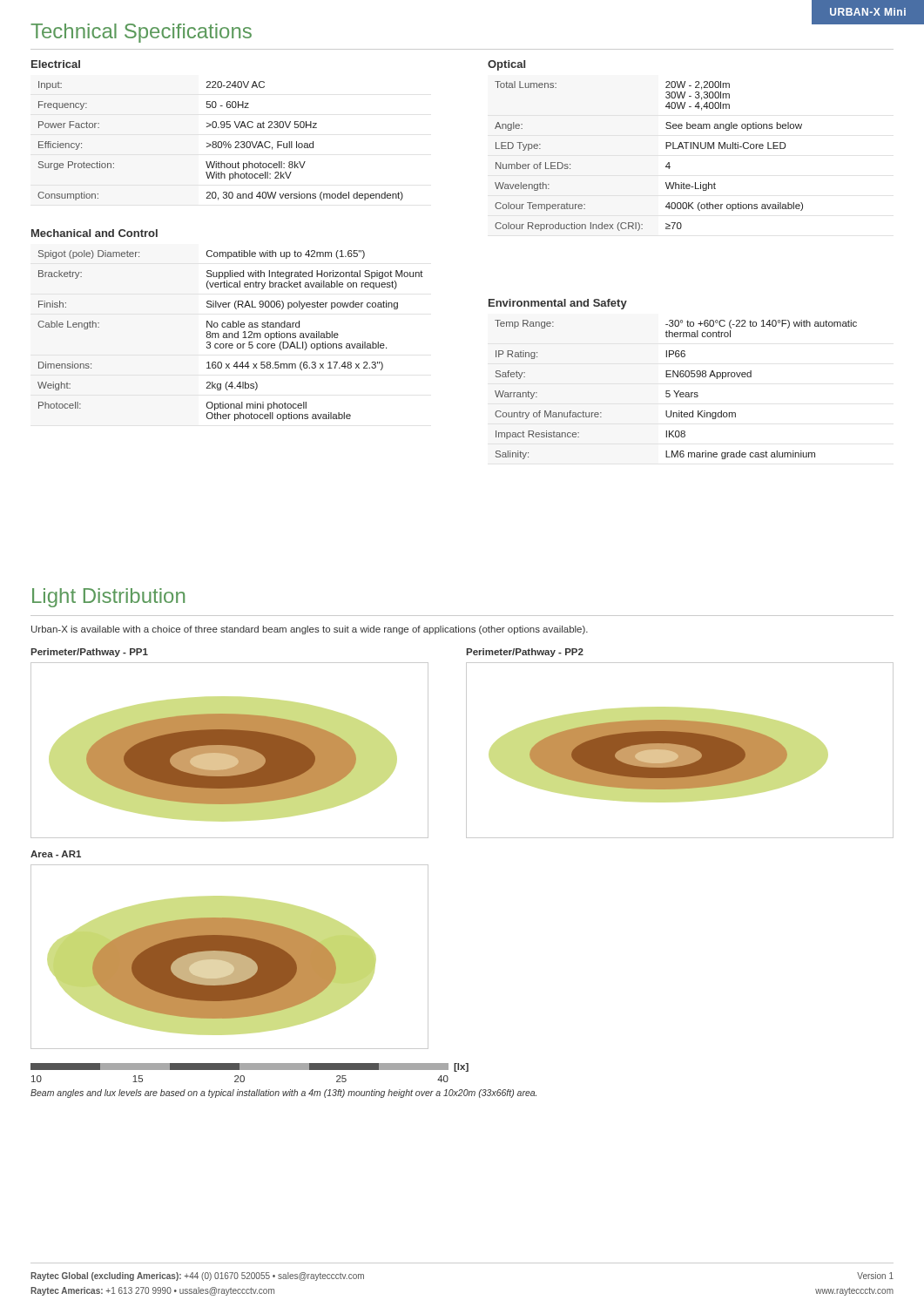Point to the block starting "Mechanical and Control"
This screenshot has width=924, height=1307.
[94, 233]
